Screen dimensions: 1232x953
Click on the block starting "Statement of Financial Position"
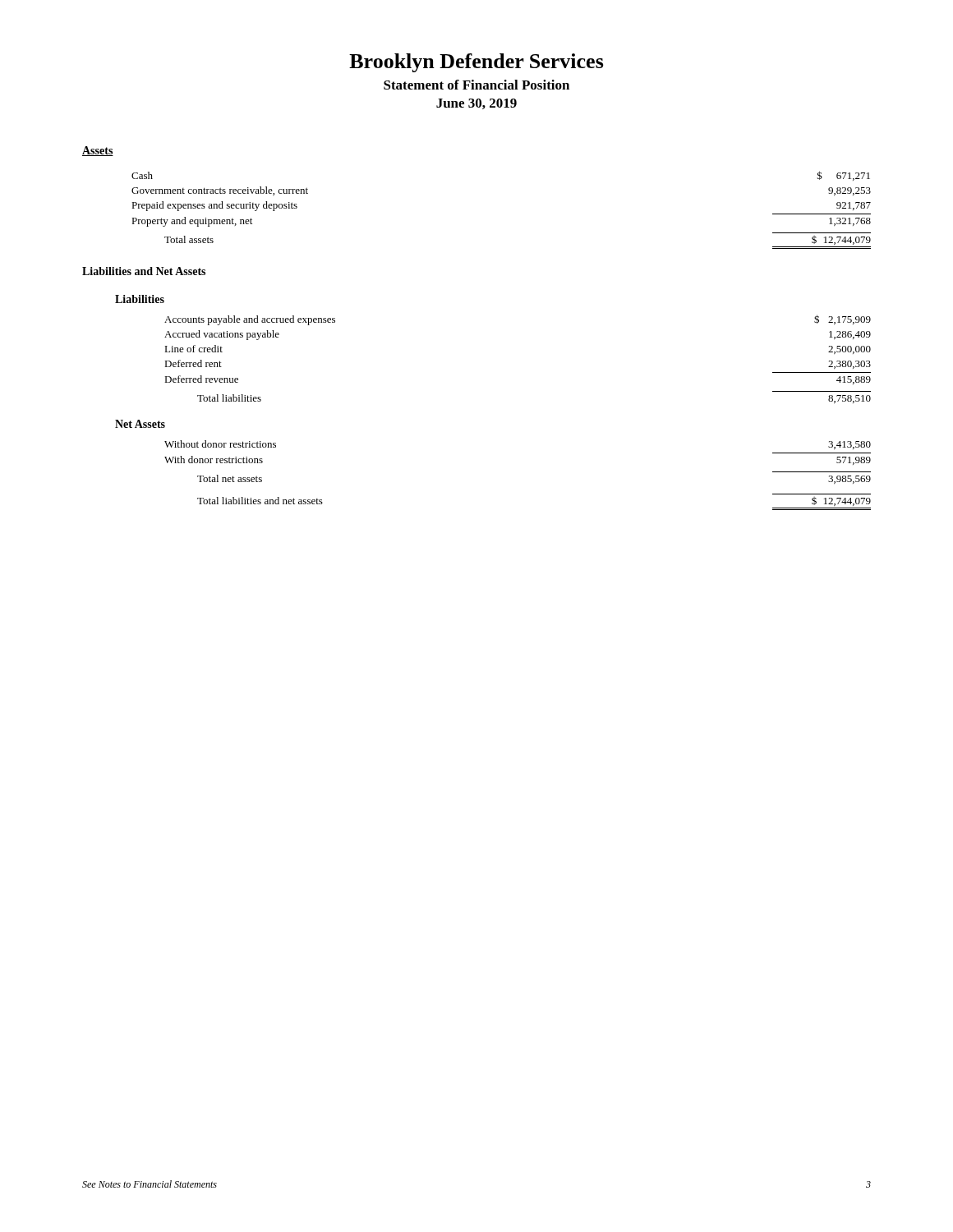point(476,85)
